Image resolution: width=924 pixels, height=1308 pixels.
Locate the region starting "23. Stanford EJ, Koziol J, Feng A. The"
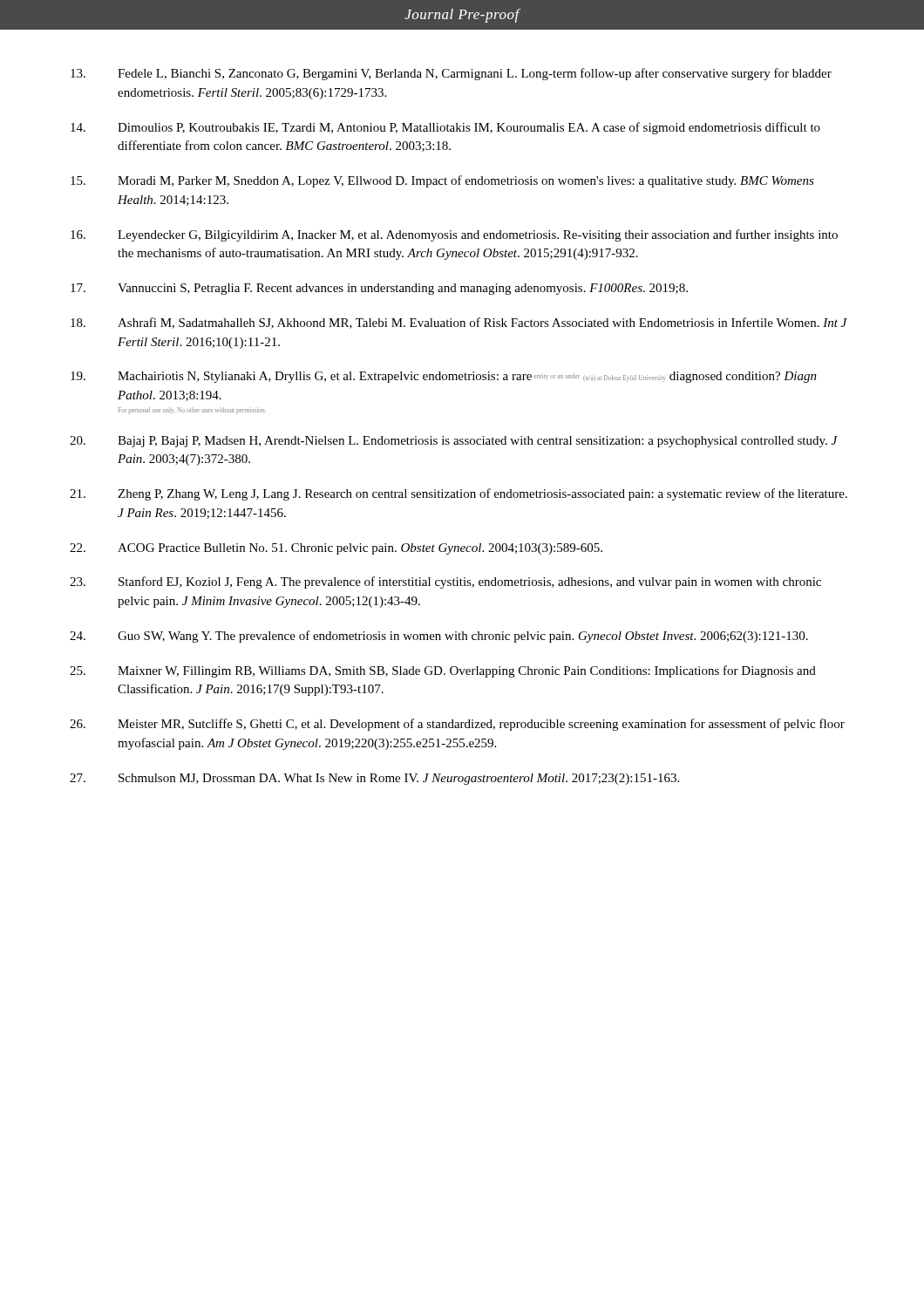point(462,592)
